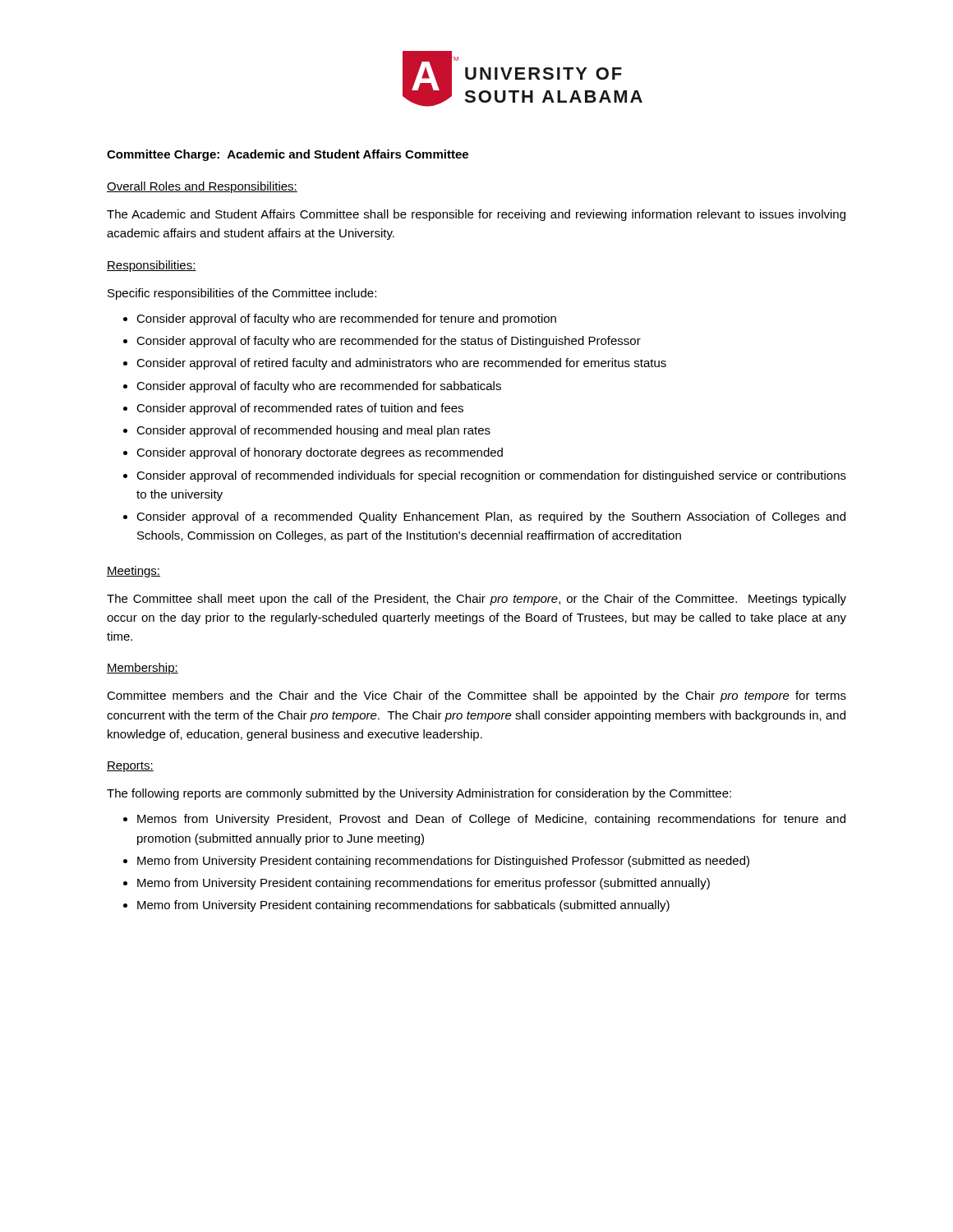
Task: Find the list item with the text "Consider approval of a"
Action: pyautogui.click(x=491, y=526)
